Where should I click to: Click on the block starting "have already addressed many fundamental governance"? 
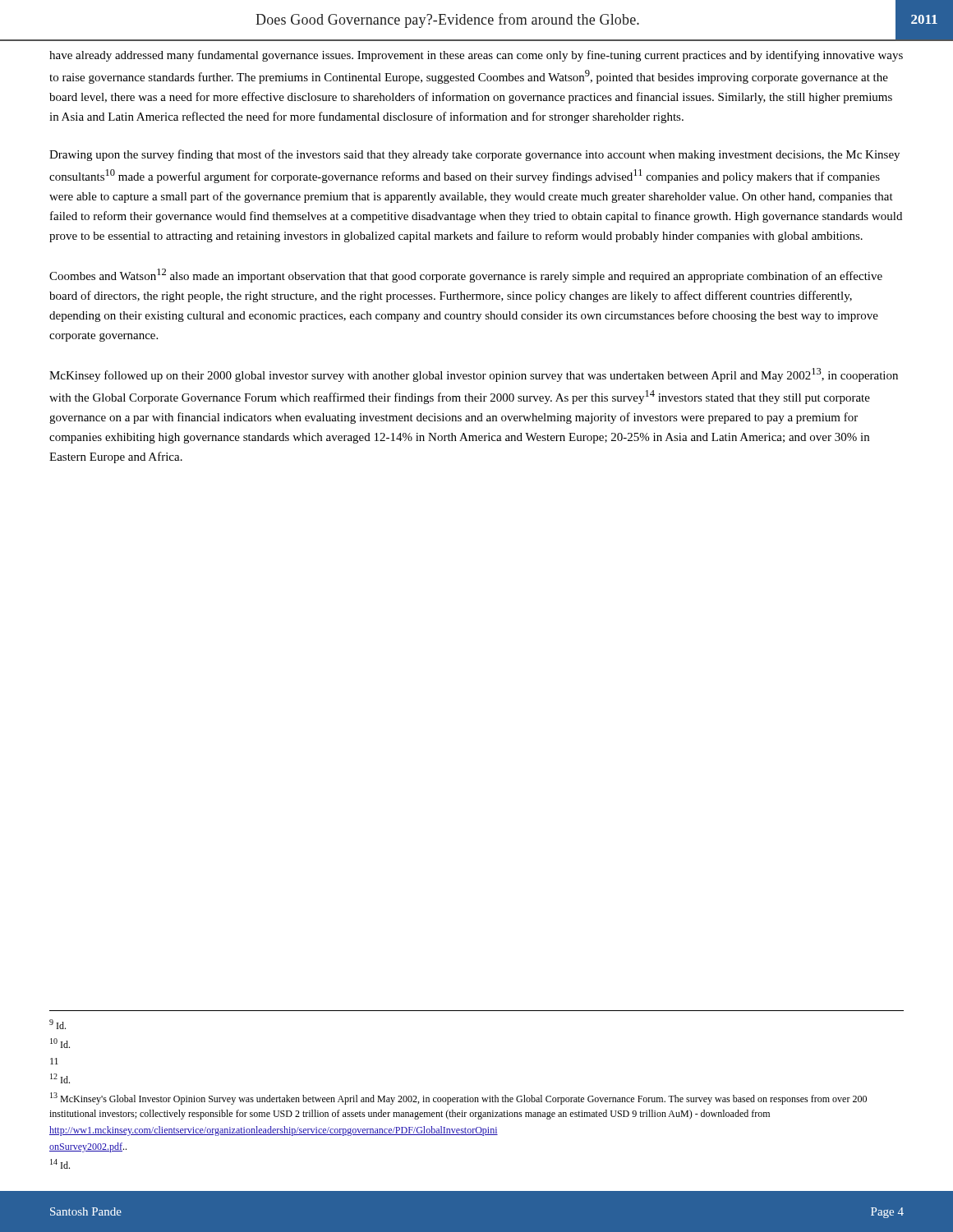[x=476, y=86]
